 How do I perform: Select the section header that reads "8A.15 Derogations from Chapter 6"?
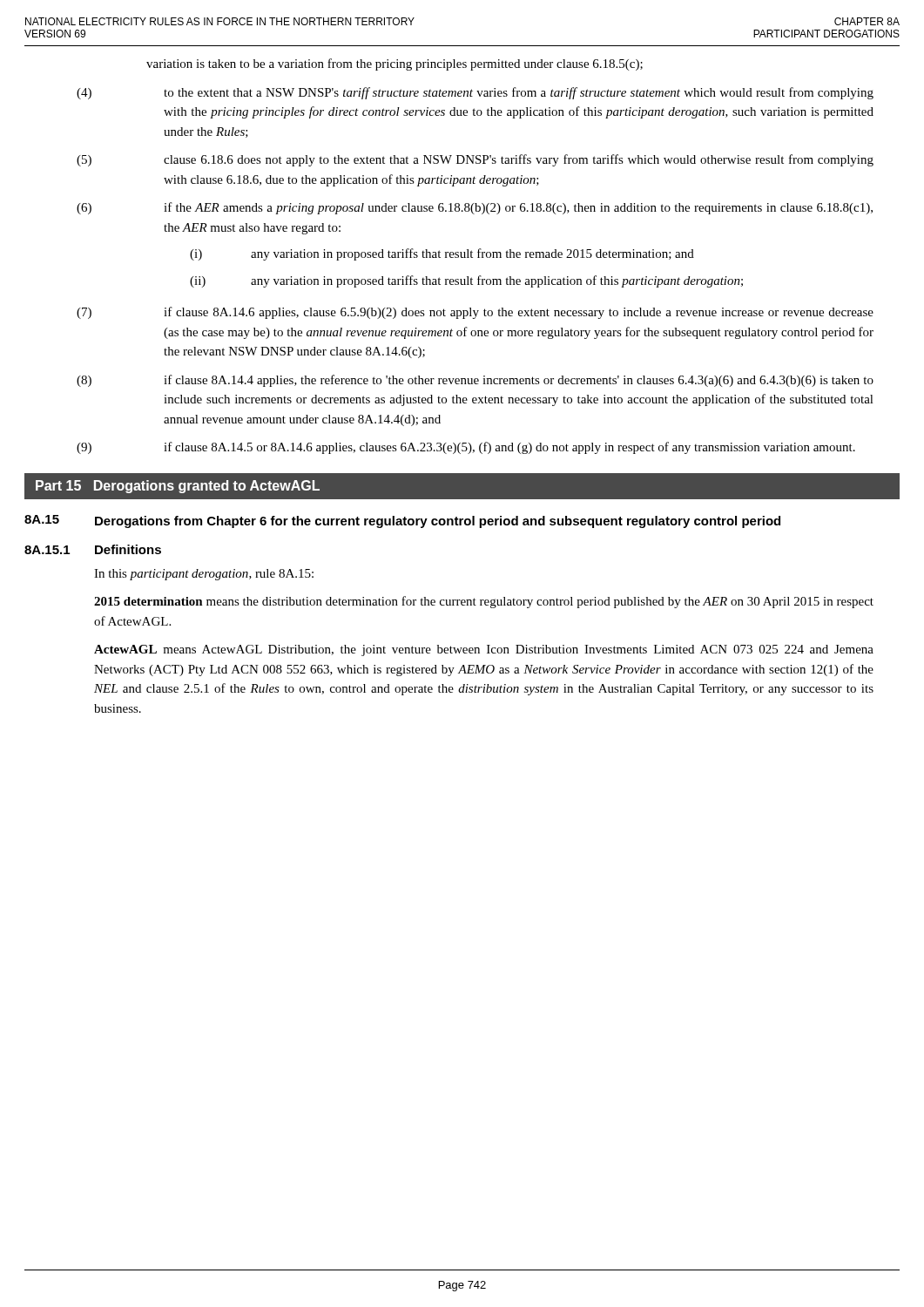(x=462, y=520)
